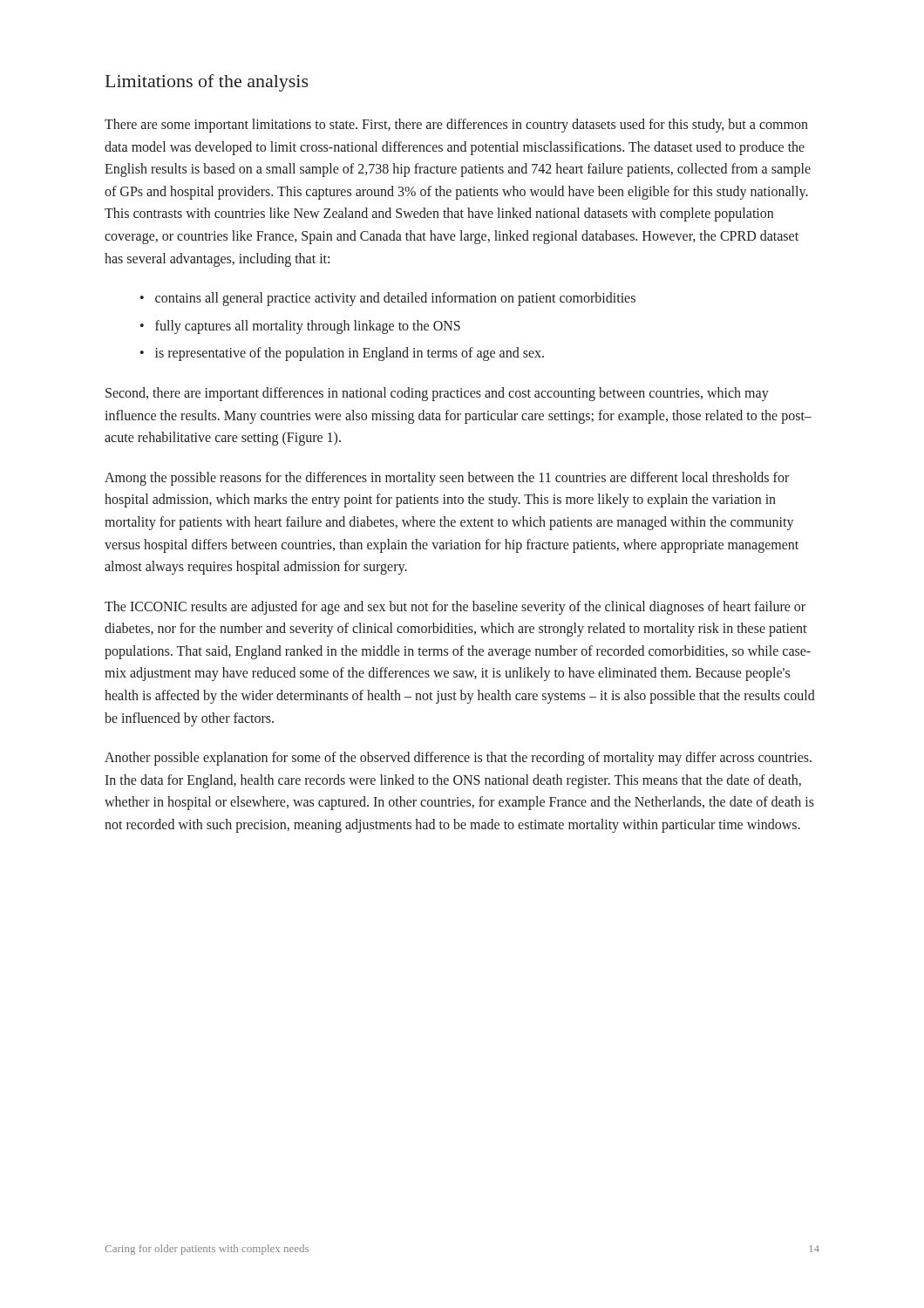Screen dimensions: 1308x924
Task: Select the text block starting "• contains all general practice activity and detailed"
Action: (x=388, y=298)
